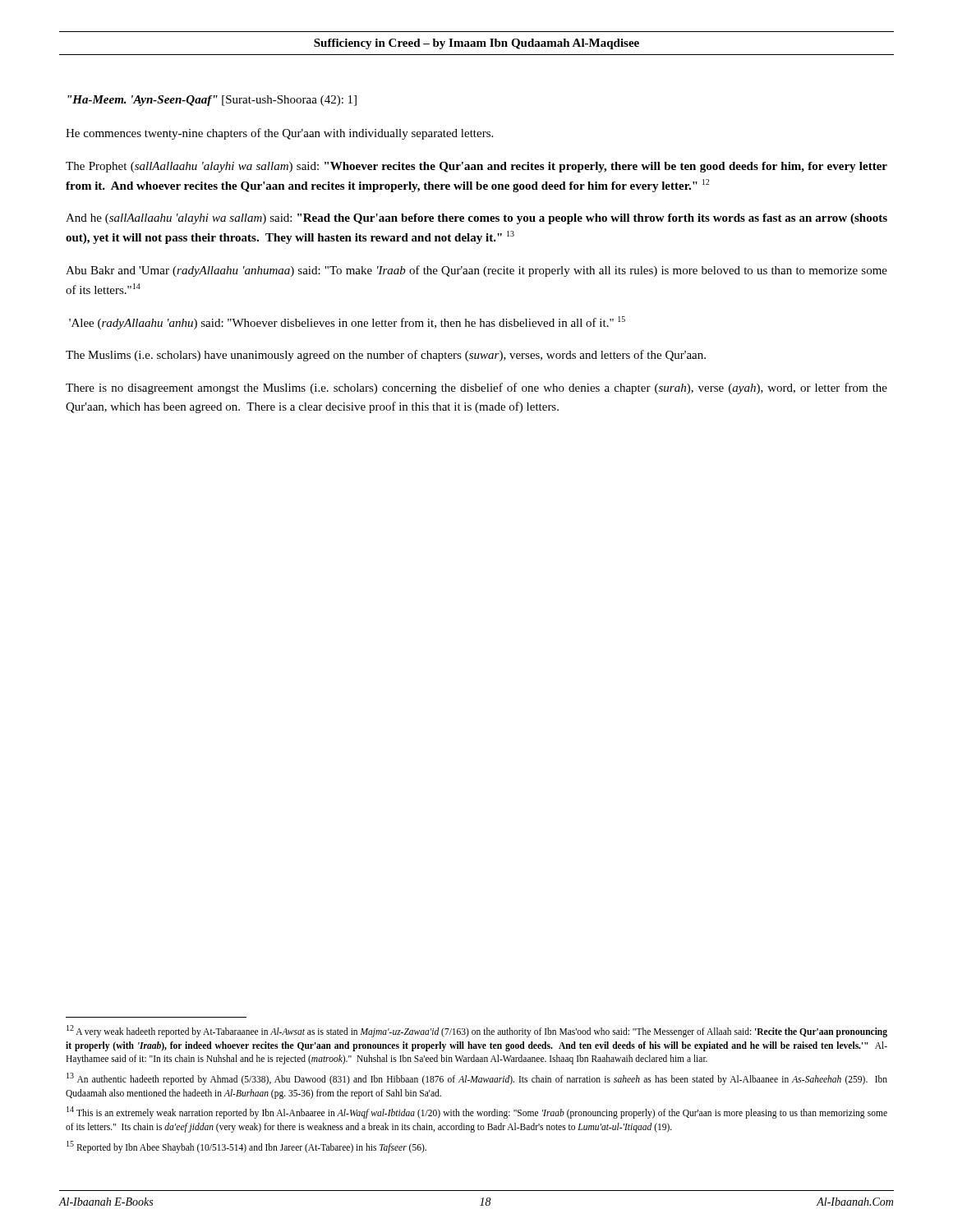Image resolution: width=953 pixels, height=1232 pixels.
Task: Find the footnote that reads "15 Reported by Ibn Abee Shaybah"
Action: pyautogui.click(x=246, y=1145)
